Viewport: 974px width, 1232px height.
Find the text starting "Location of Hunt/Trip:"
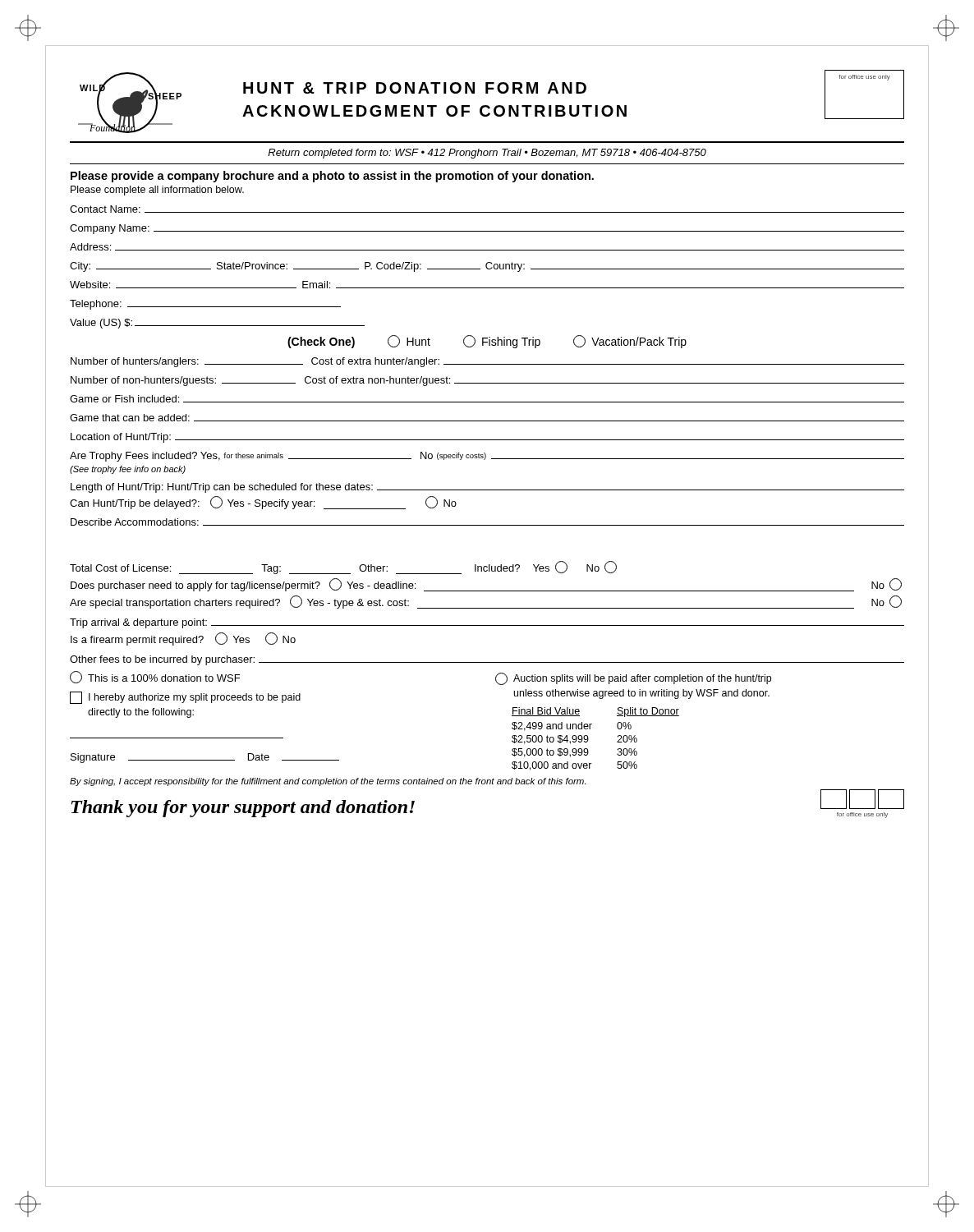pyautogui.click(x=487, y=435)
